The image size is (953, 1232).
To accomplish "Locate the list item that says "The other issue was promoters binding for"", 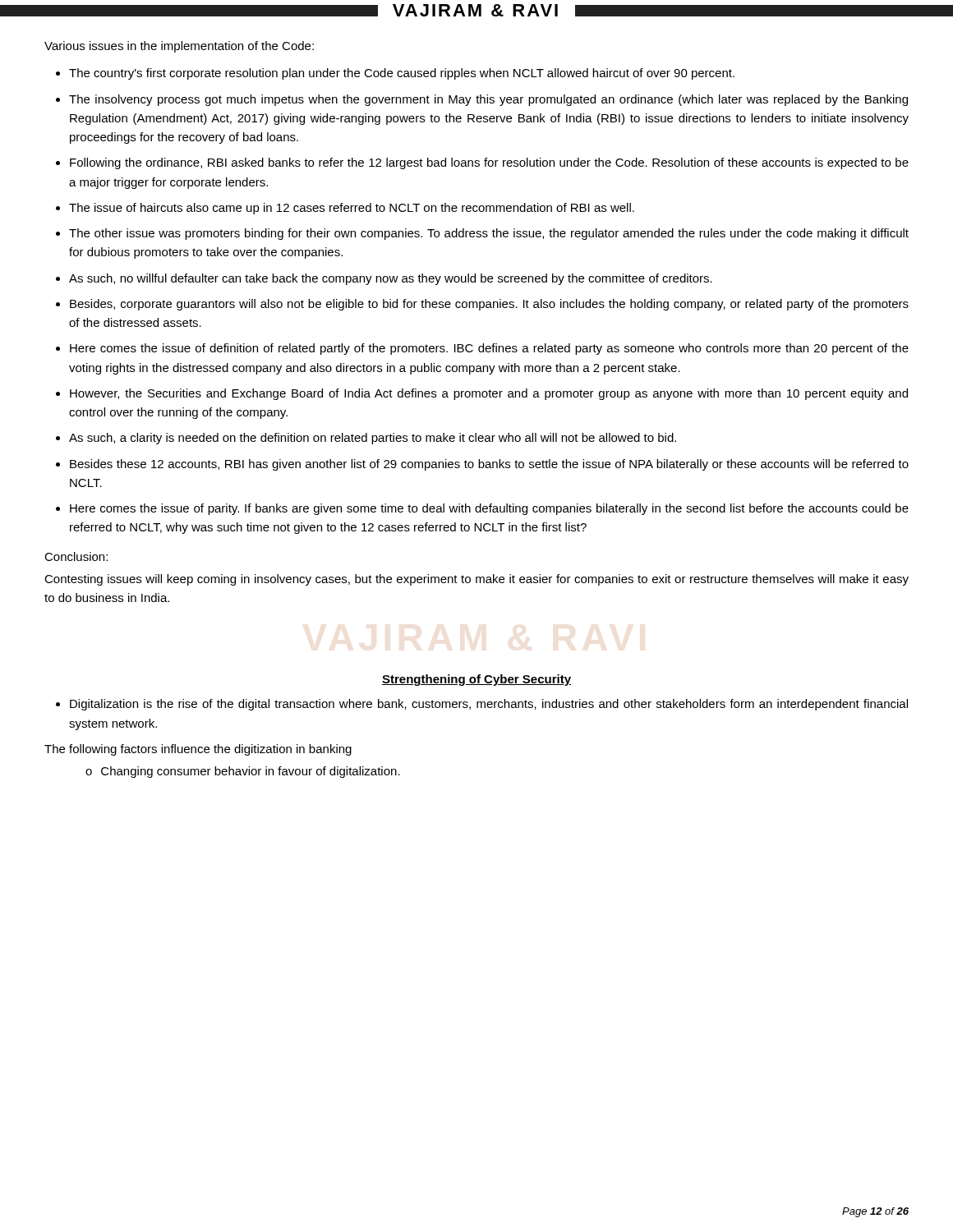I will [x=489, y=242].
